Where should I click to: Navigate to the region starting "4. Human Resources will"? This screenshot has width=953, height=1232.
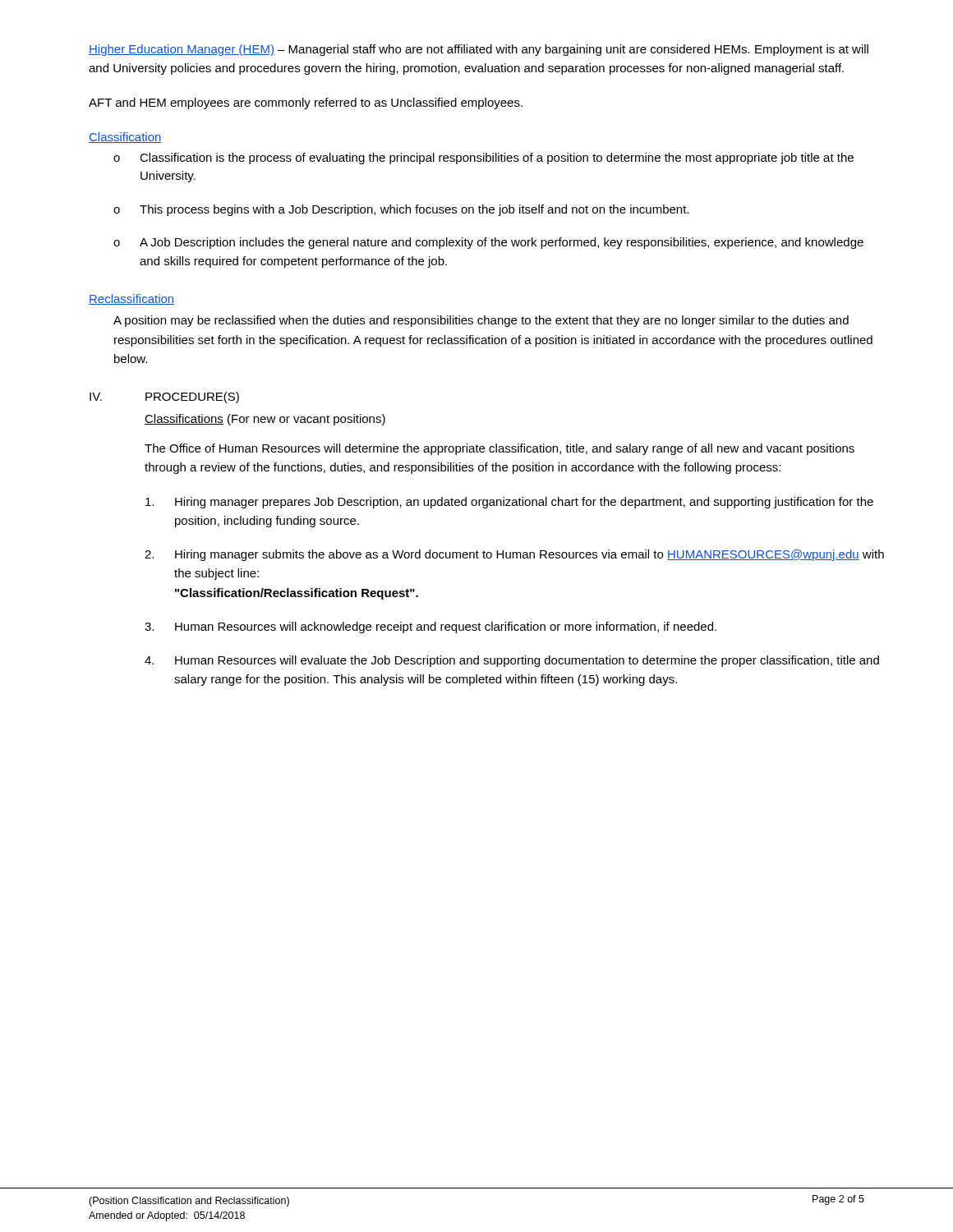(516, 670)
